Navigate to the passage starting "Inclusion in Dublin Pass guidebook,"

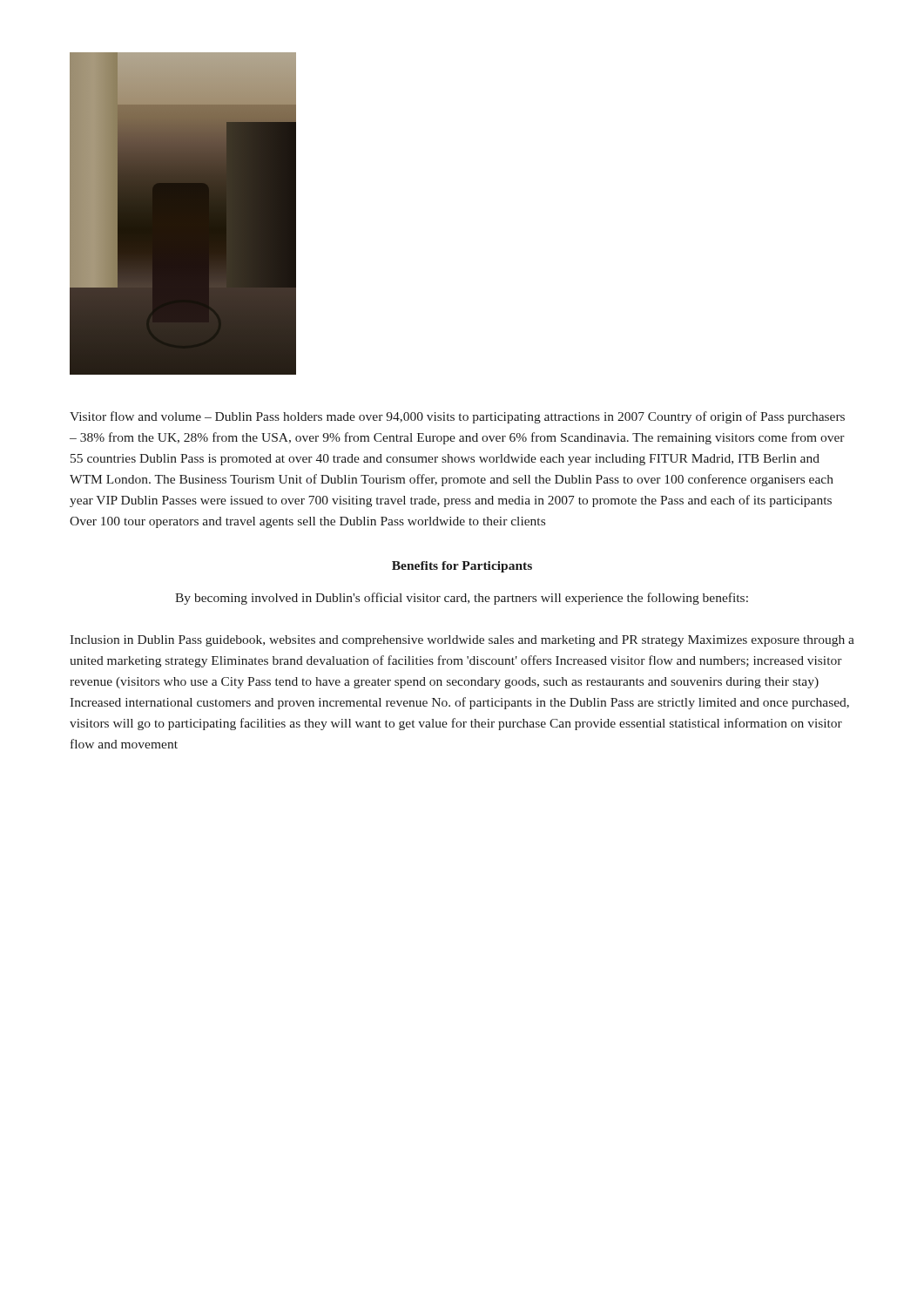coord(462,692)
